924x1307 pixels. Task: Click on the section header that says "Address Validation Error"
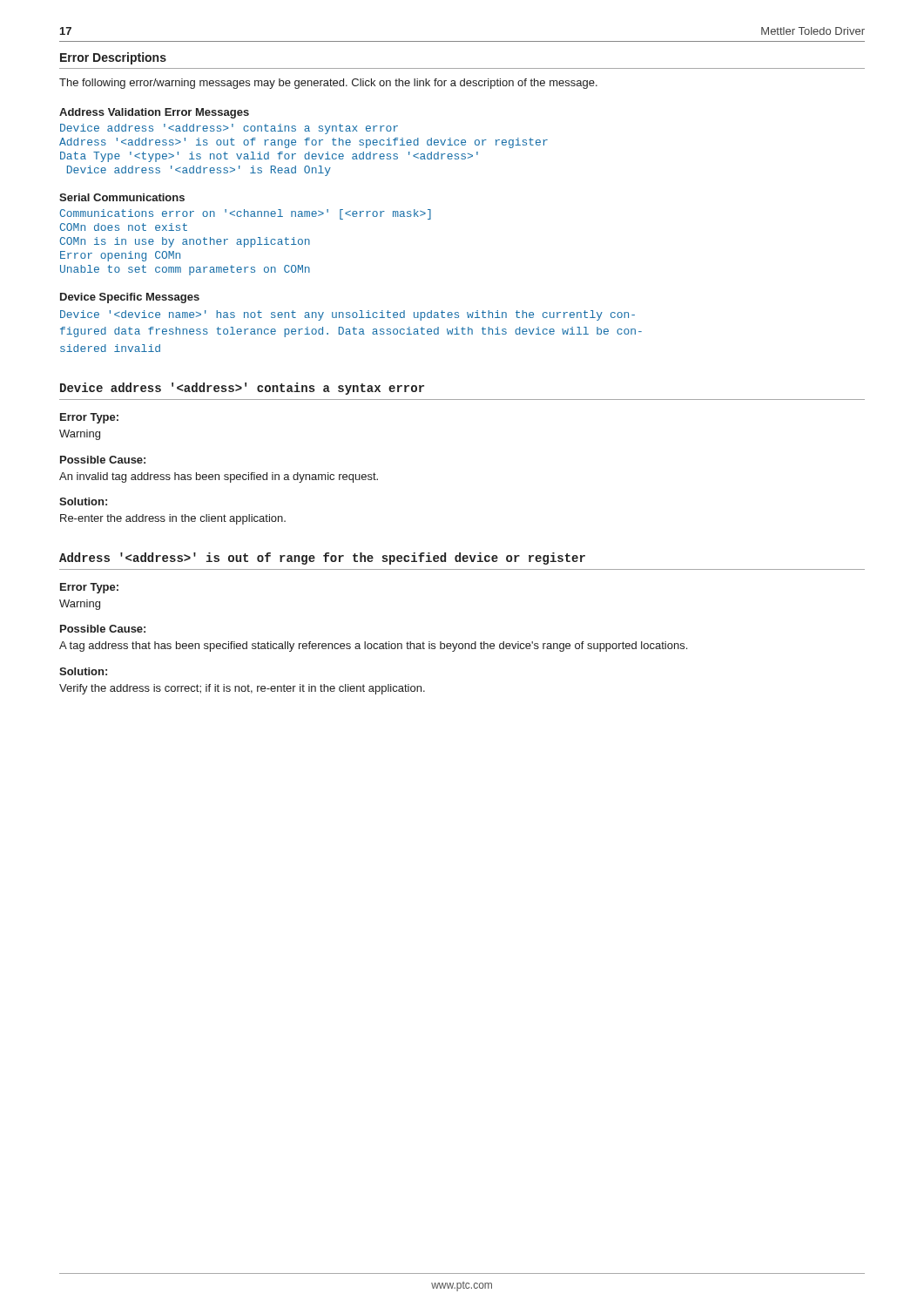154,111
